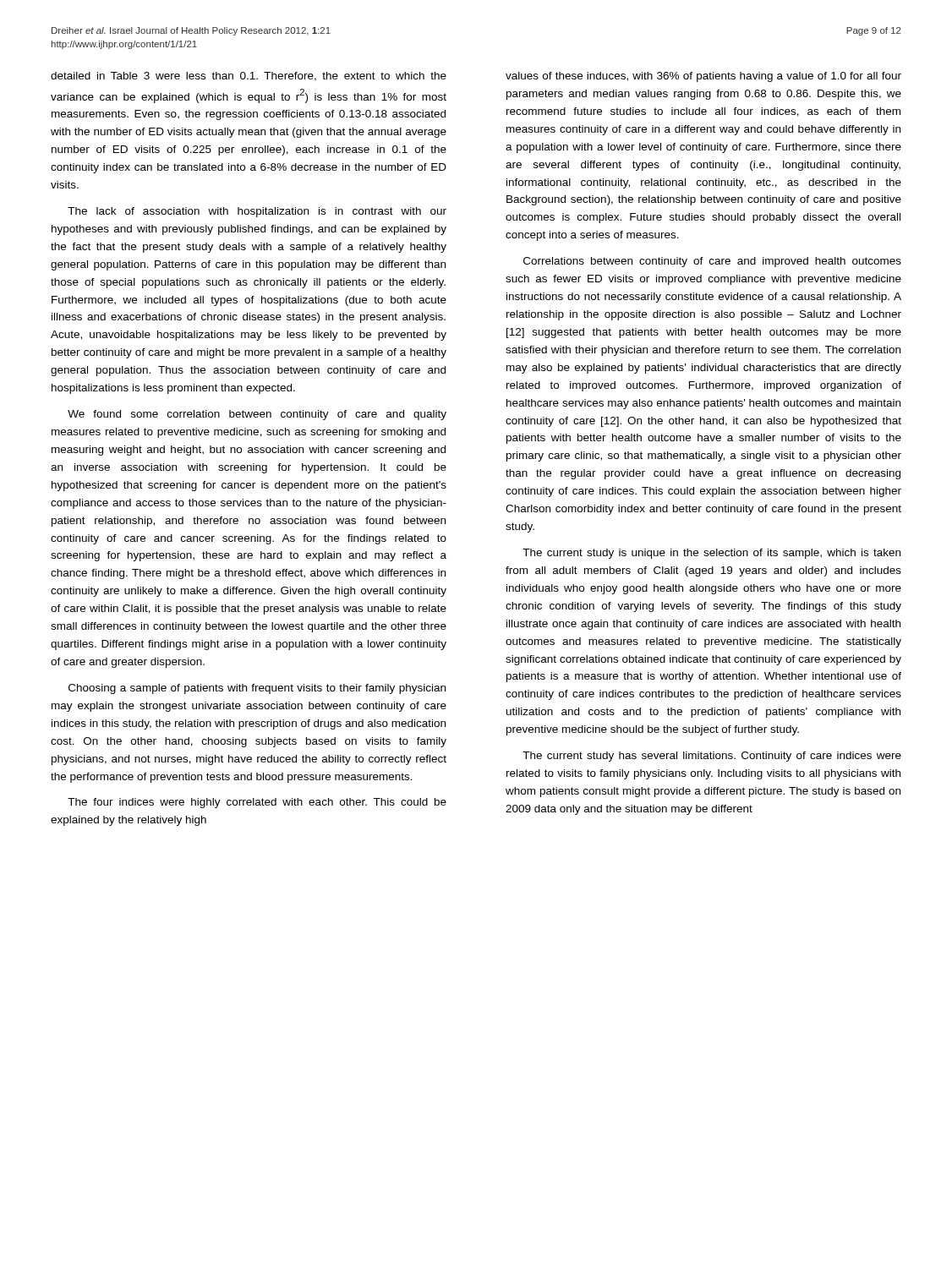Click on the text block containing "The current study is unique in"
Image resolution: width=952 pixels, height=1268 pixels.
click(x=703, y=642)
